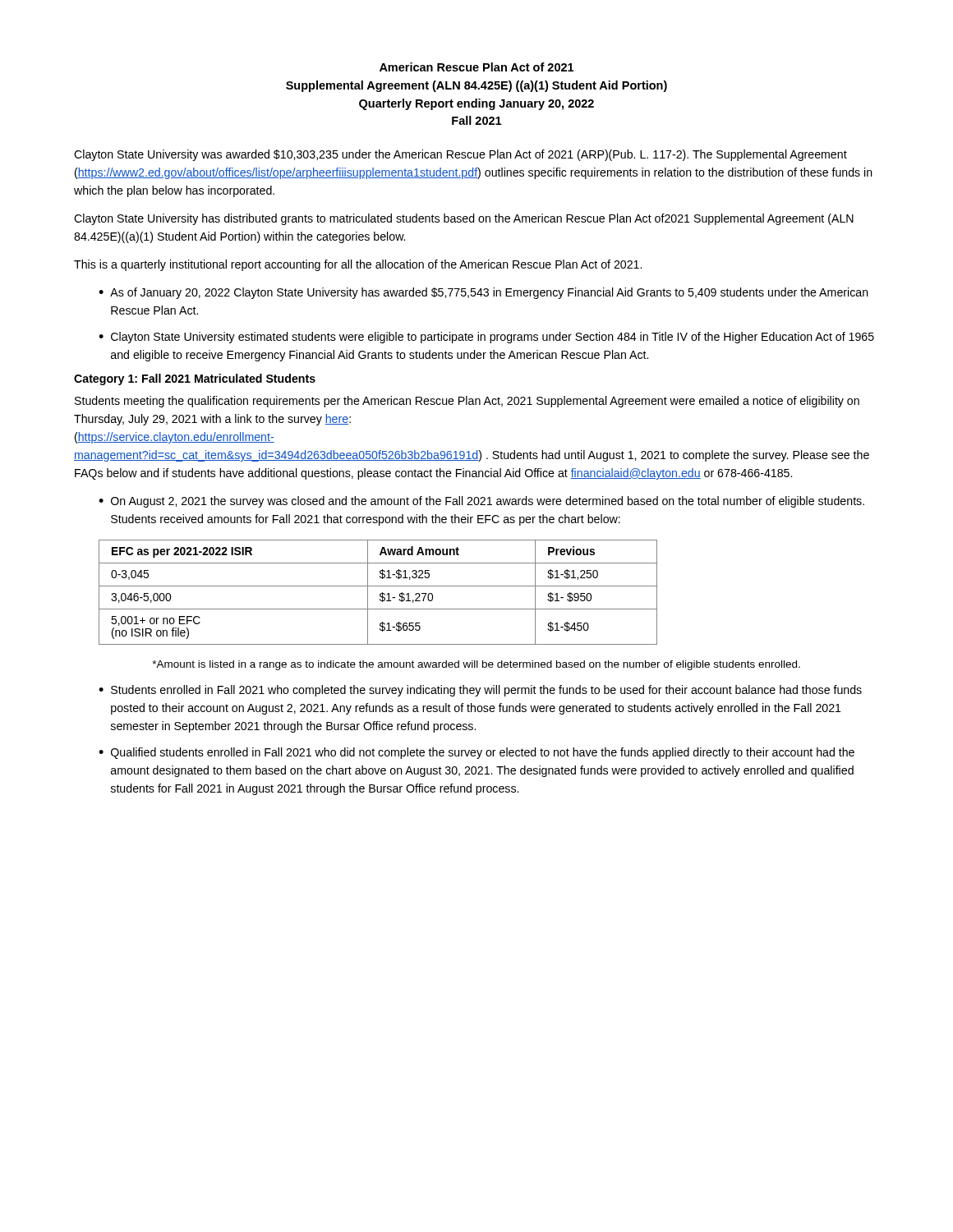Select the region starting "• Qualified students"

coord(489,771)
